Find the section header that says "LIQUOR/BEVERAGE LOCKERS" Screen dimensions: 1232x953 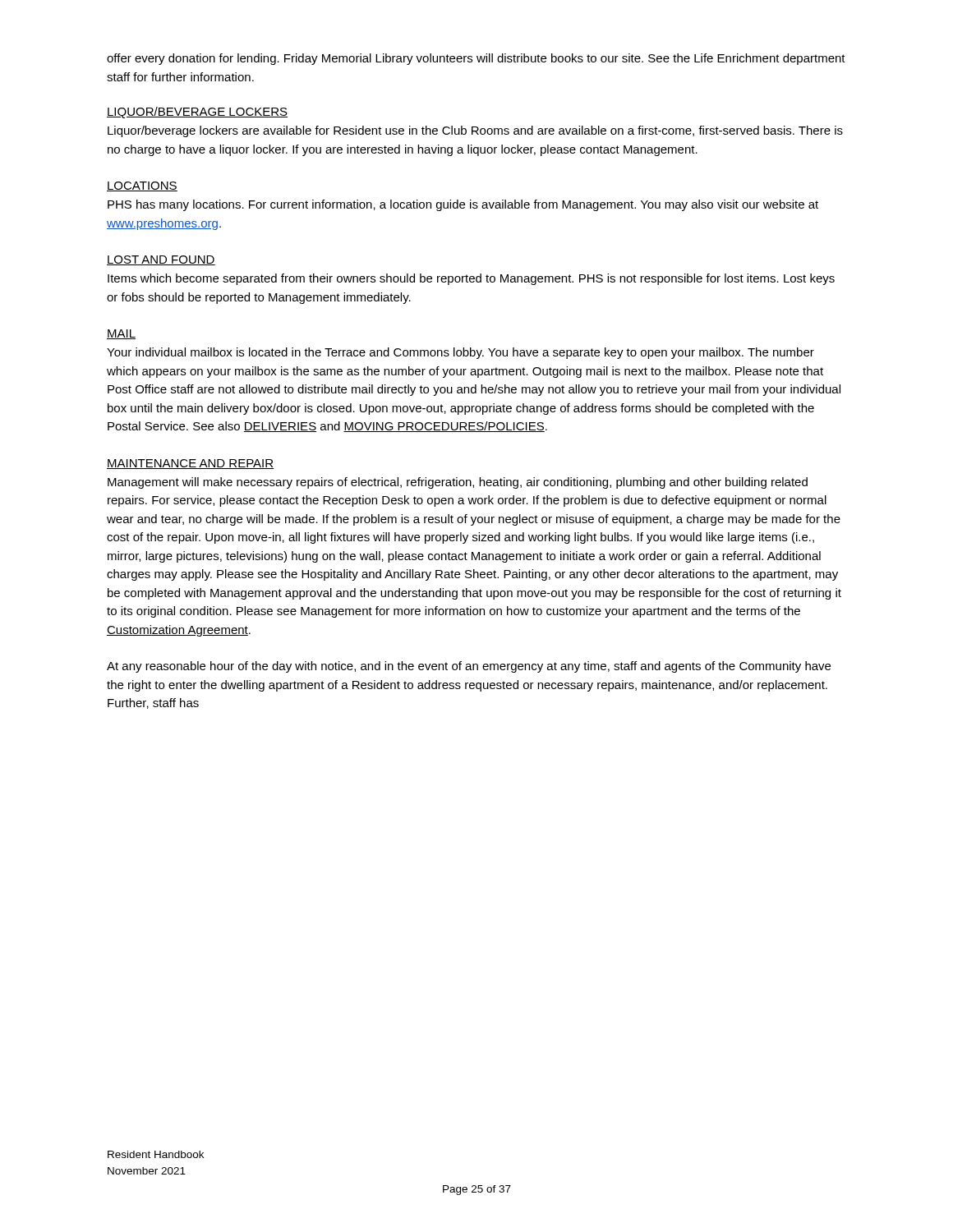[197, 113]
